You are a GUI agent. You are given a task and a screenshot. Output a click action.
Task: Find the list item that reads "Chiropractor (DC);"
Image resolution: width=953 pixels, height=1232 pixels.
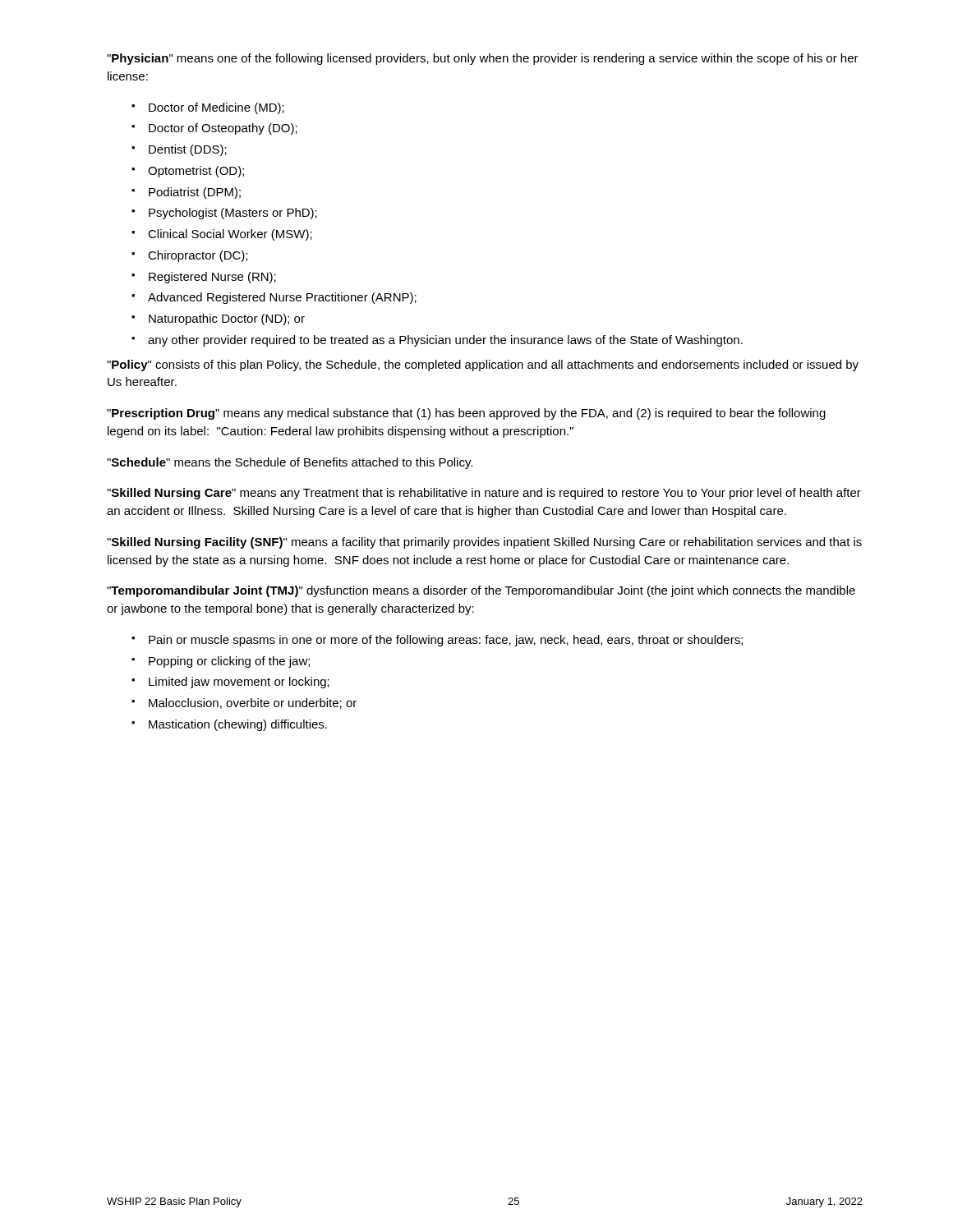(x=198, y=255)
